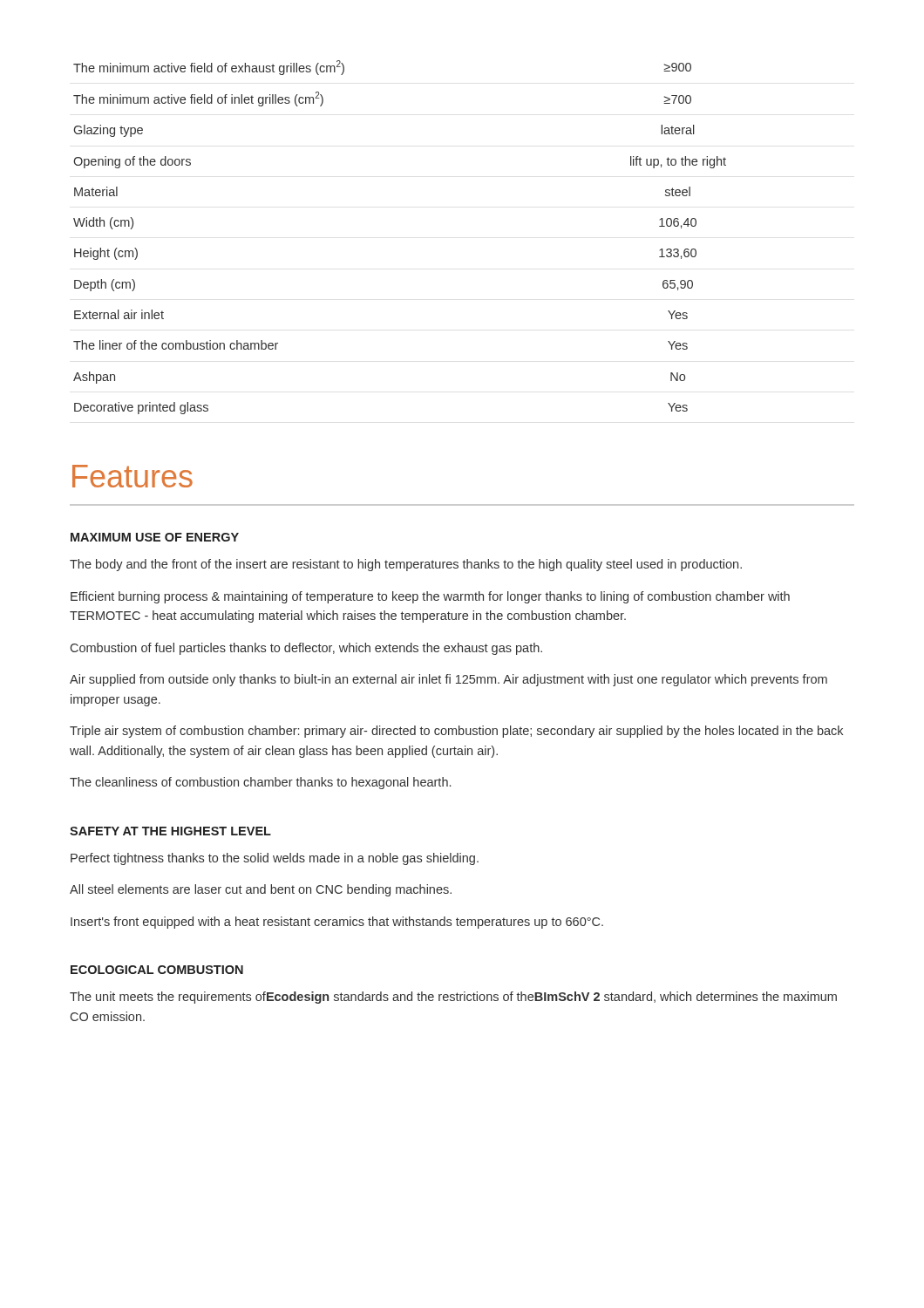Locate the title
924x1308 pixels.
[x=462, y=477]
